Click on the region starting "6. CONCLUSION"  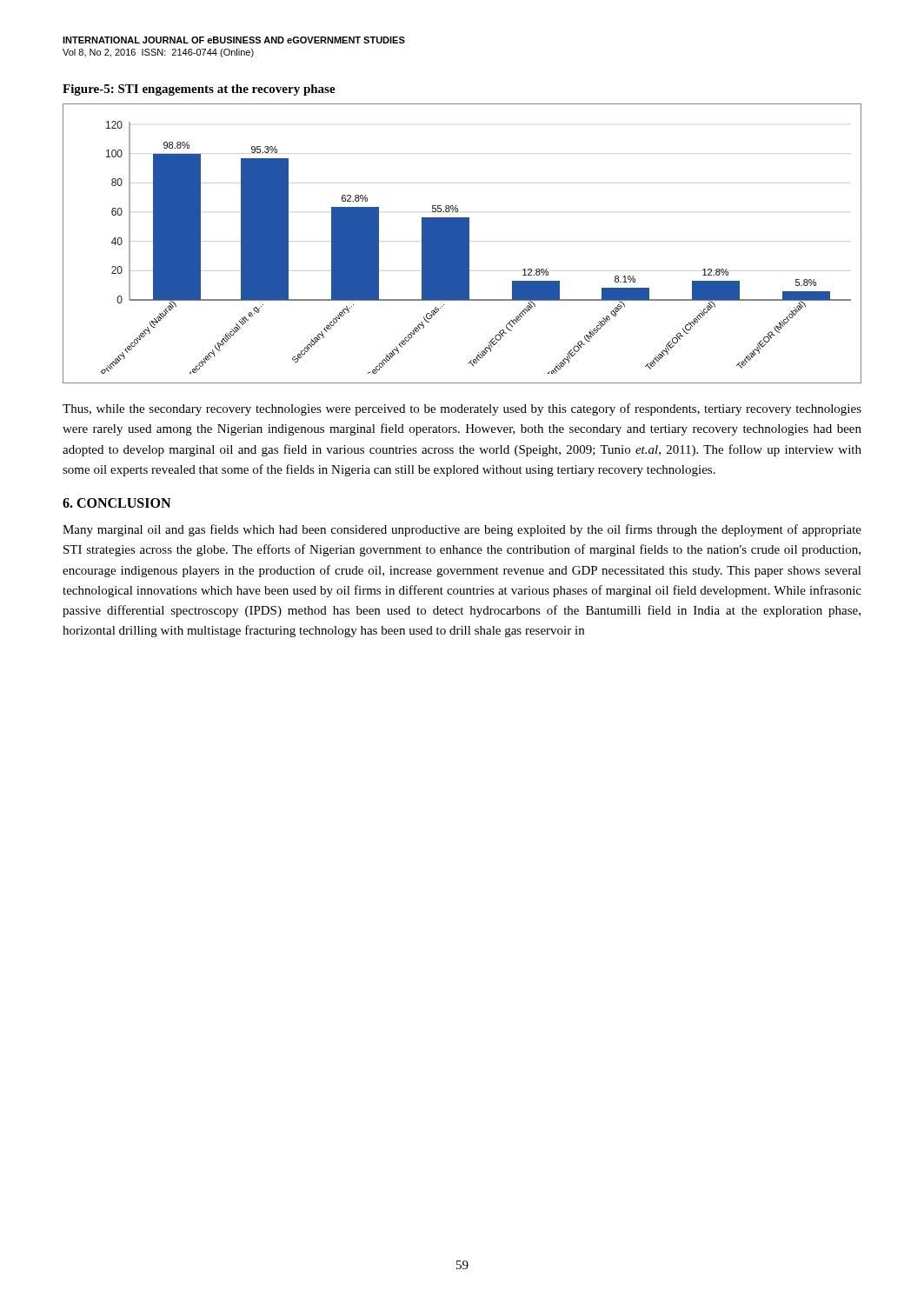pyautogui.click(x=117, y=503)
